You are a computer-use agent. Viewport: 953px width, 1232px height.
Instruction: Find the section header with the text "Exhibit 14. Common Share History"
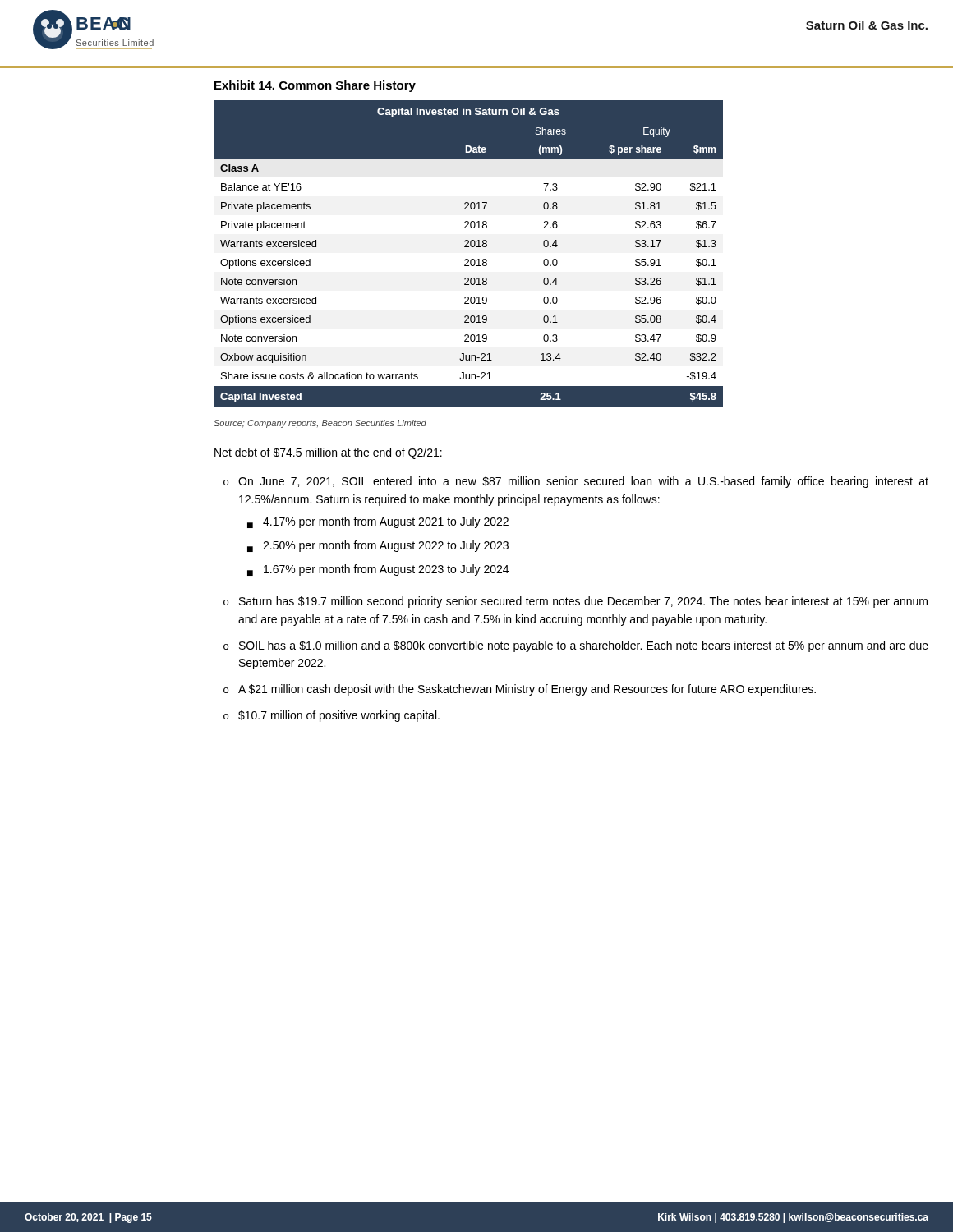[x=315, y=85]
